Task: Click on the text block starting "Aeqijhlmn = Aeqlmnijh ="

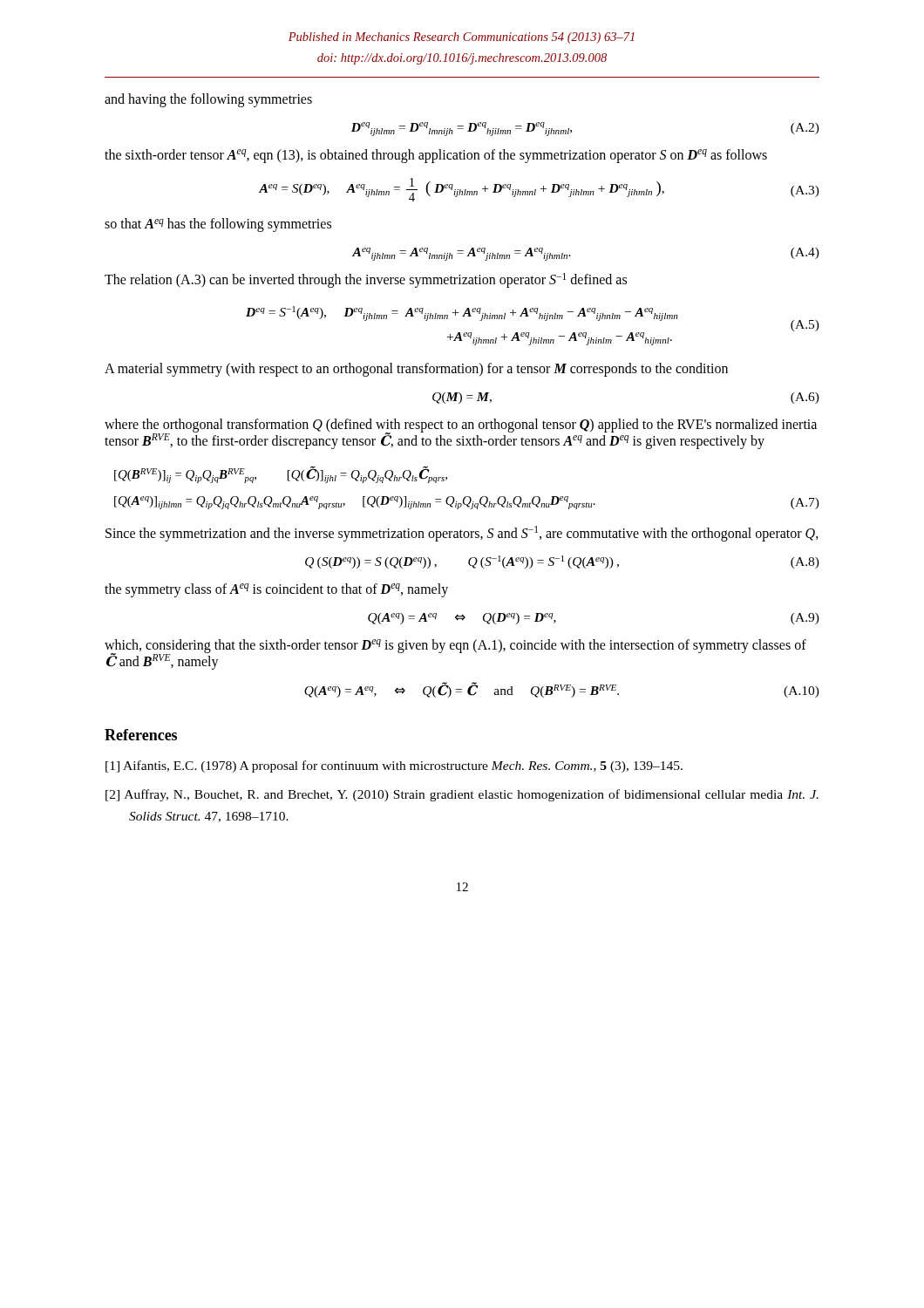Action: pyautogui.click(x=462, y=252)
